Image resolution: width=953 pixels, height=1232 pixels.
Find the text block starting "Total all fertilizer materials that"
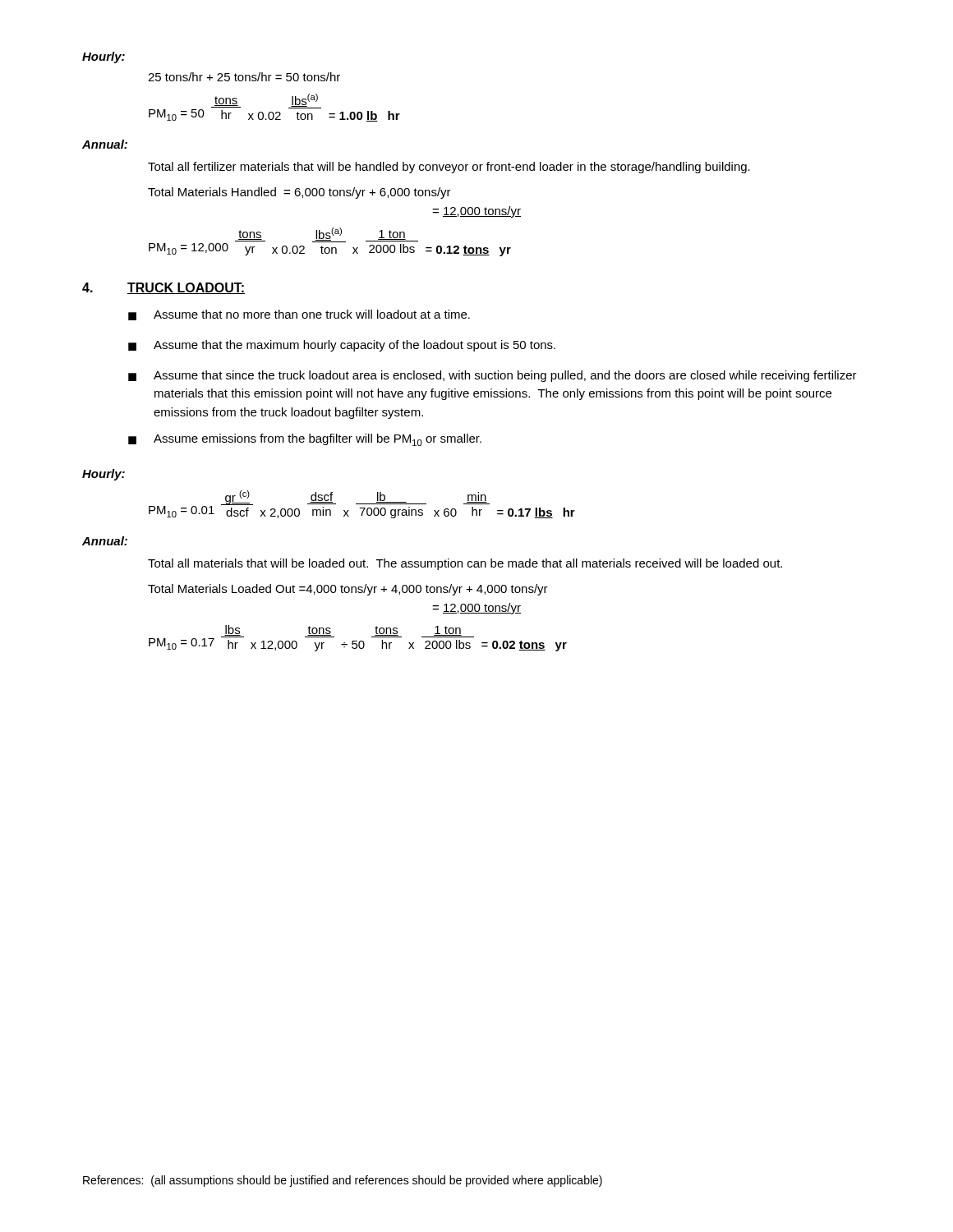[449, 166]
